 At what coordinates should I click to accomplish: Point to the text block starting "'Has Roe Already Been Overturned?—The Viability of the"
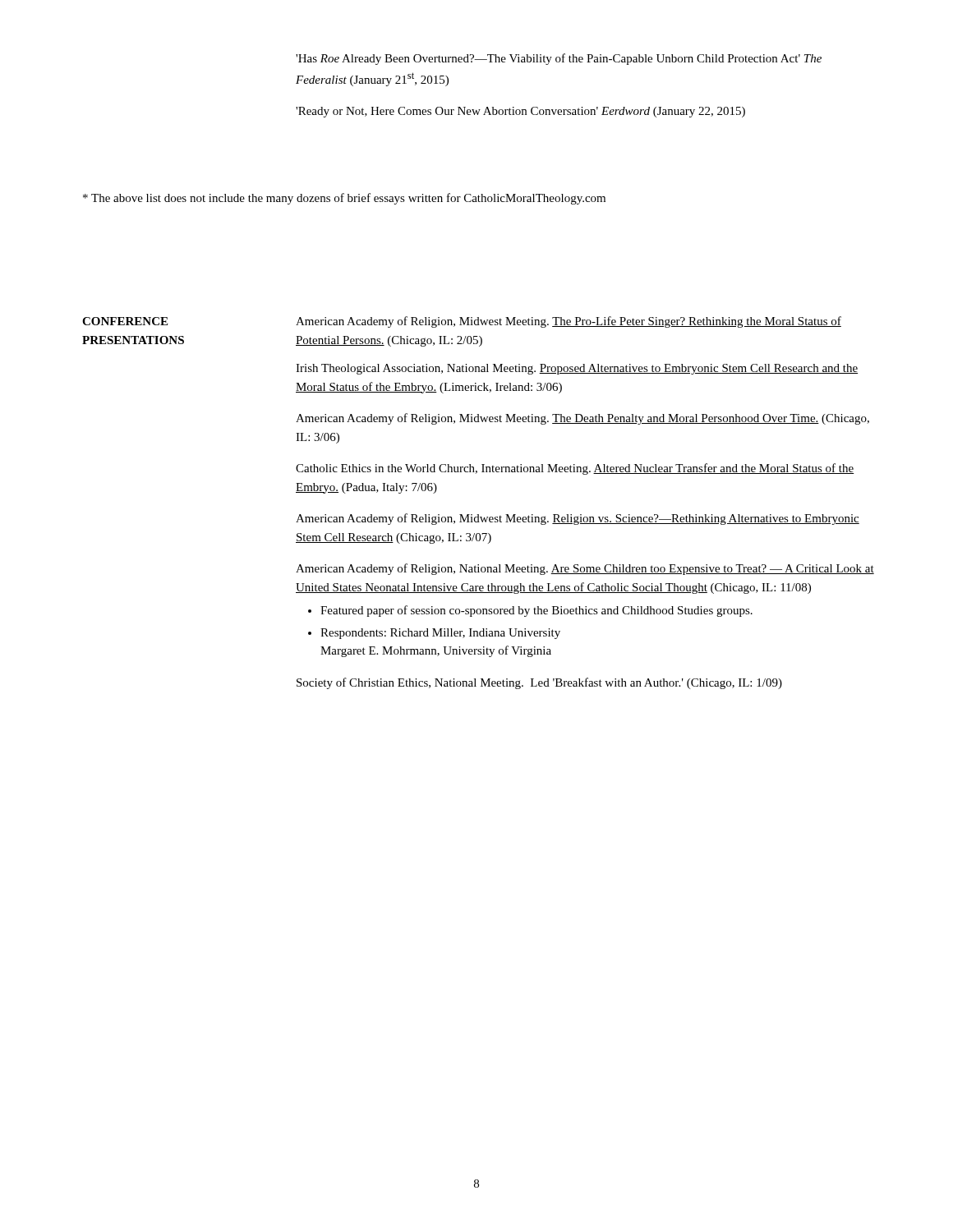[x=559, y=69]
